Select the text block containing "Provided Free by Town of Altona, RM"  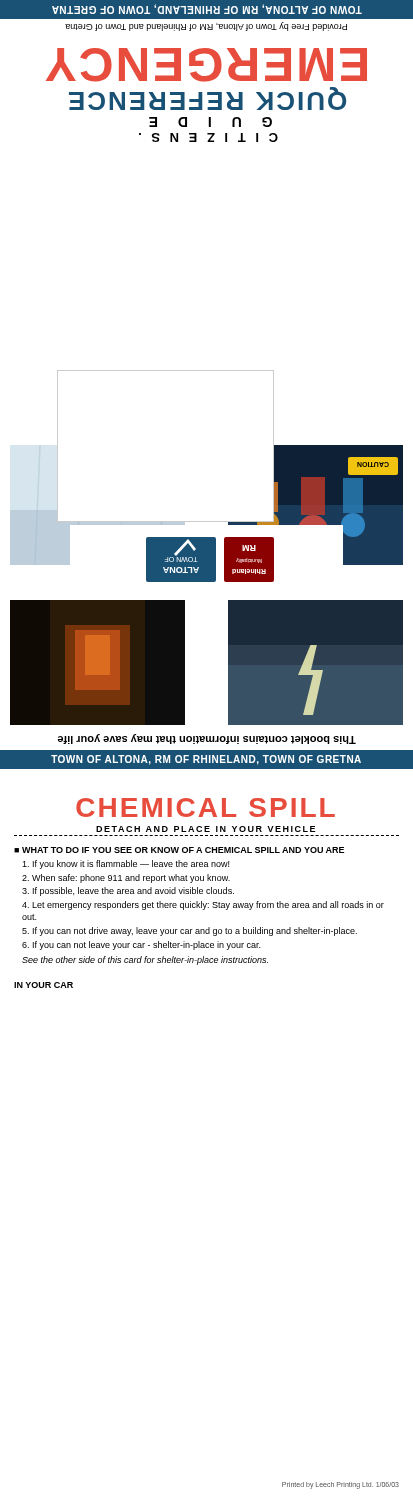[206, 27]
